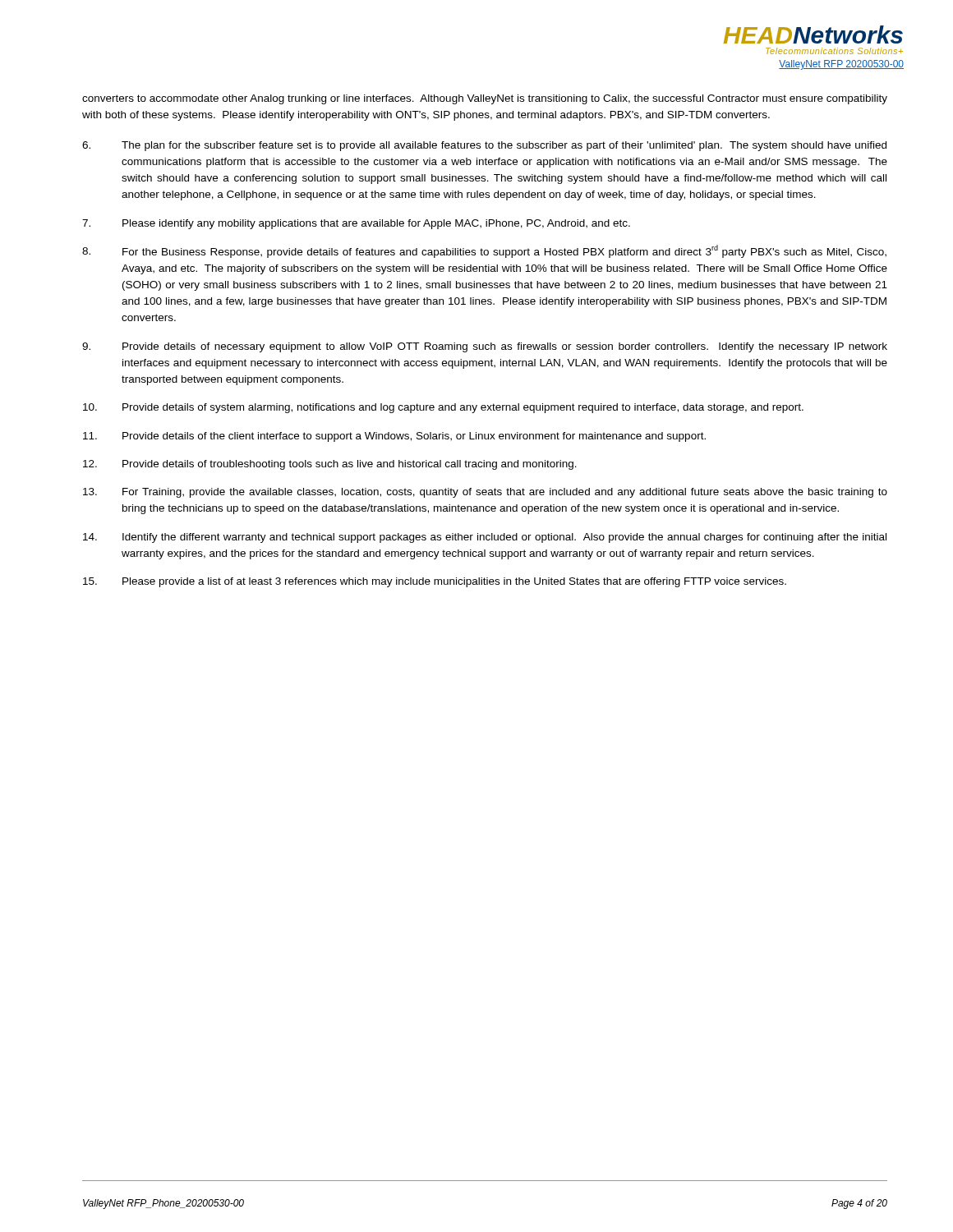This screenshot has width=953, height=1232.
Task: Click on the text starting "11. Provide details"
Action: (485, 436)
